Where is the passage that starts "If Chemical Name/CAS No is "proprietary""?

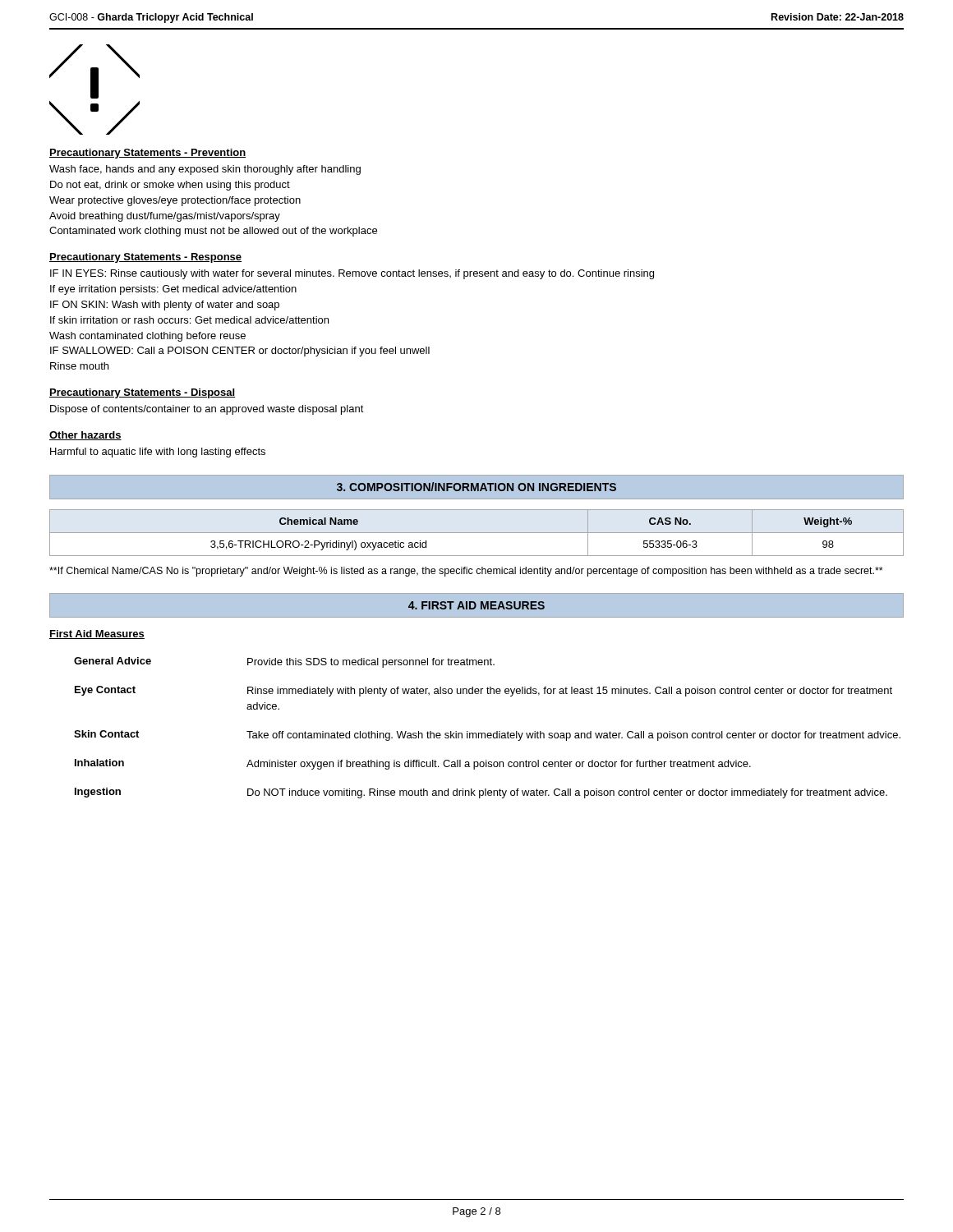point(466,571)
